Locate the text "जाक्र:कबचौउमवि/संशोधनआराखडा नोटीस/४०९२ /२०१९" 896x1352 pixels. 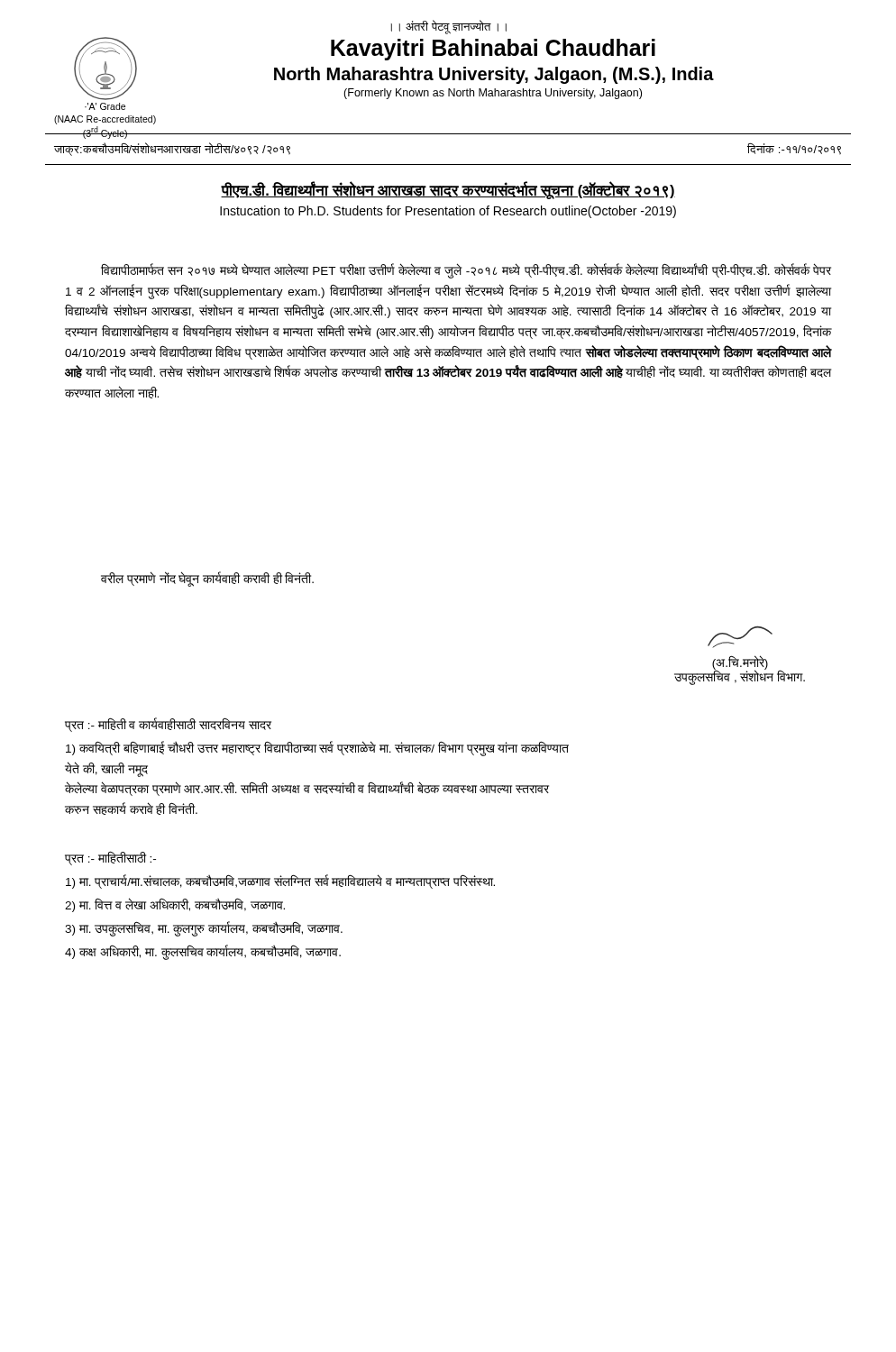[172, 149]
